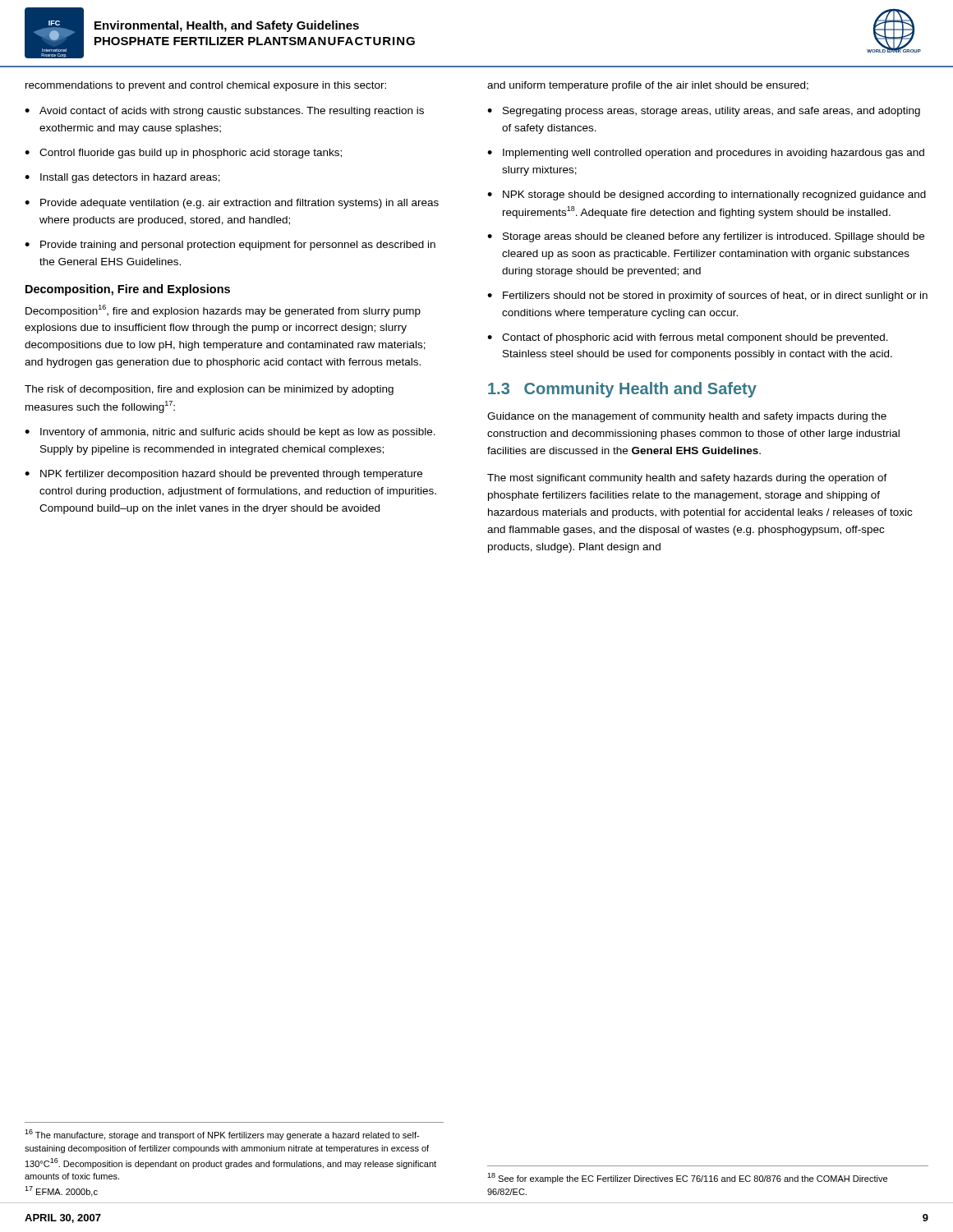
Task: Click the passage that begins "• NPK fertilizer decomposition hazard should be"
Action: pyautogui.click(x=233, y=492)
